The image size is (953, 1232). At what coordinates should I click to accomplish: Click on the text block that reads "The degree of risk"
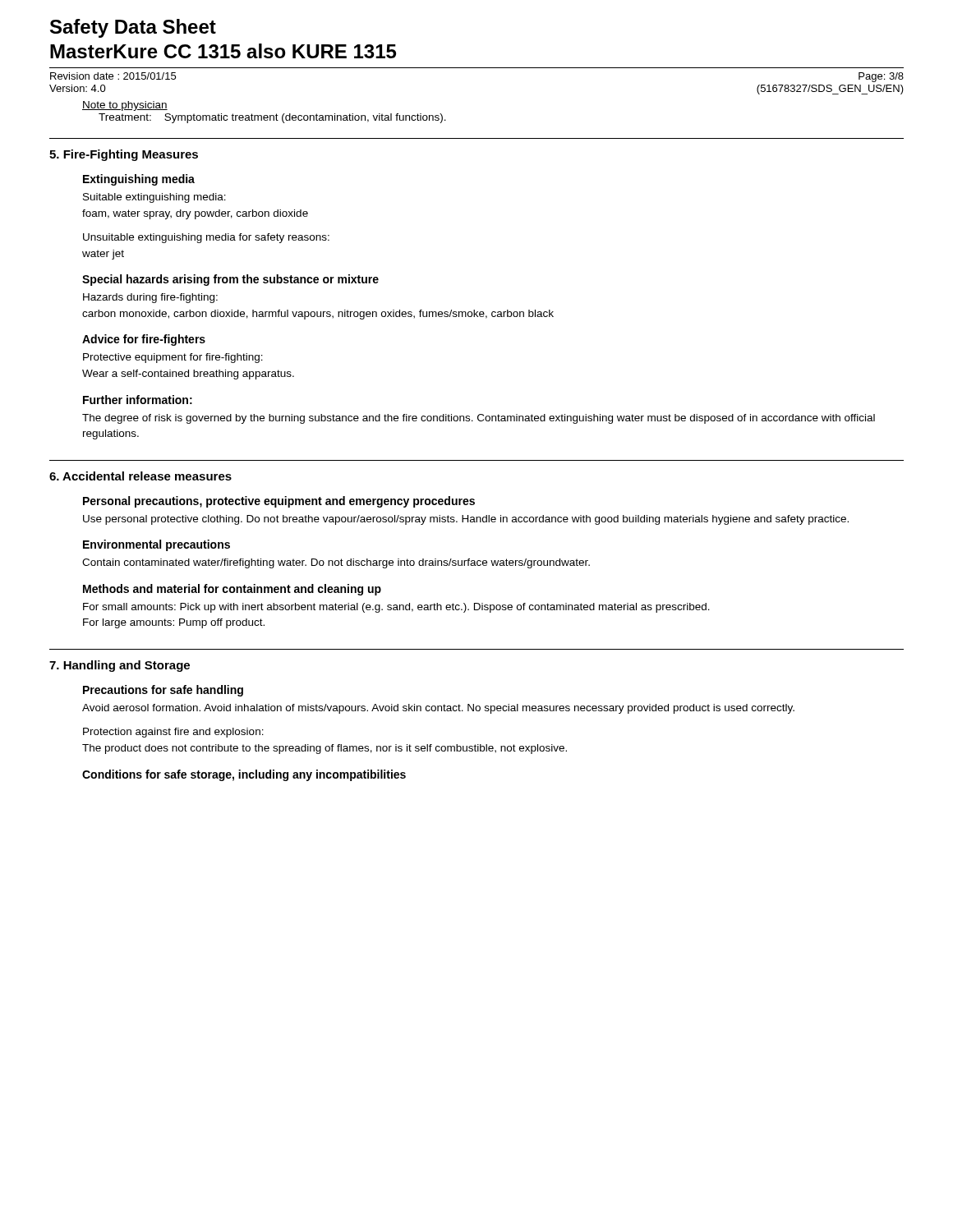pos(479,425)
